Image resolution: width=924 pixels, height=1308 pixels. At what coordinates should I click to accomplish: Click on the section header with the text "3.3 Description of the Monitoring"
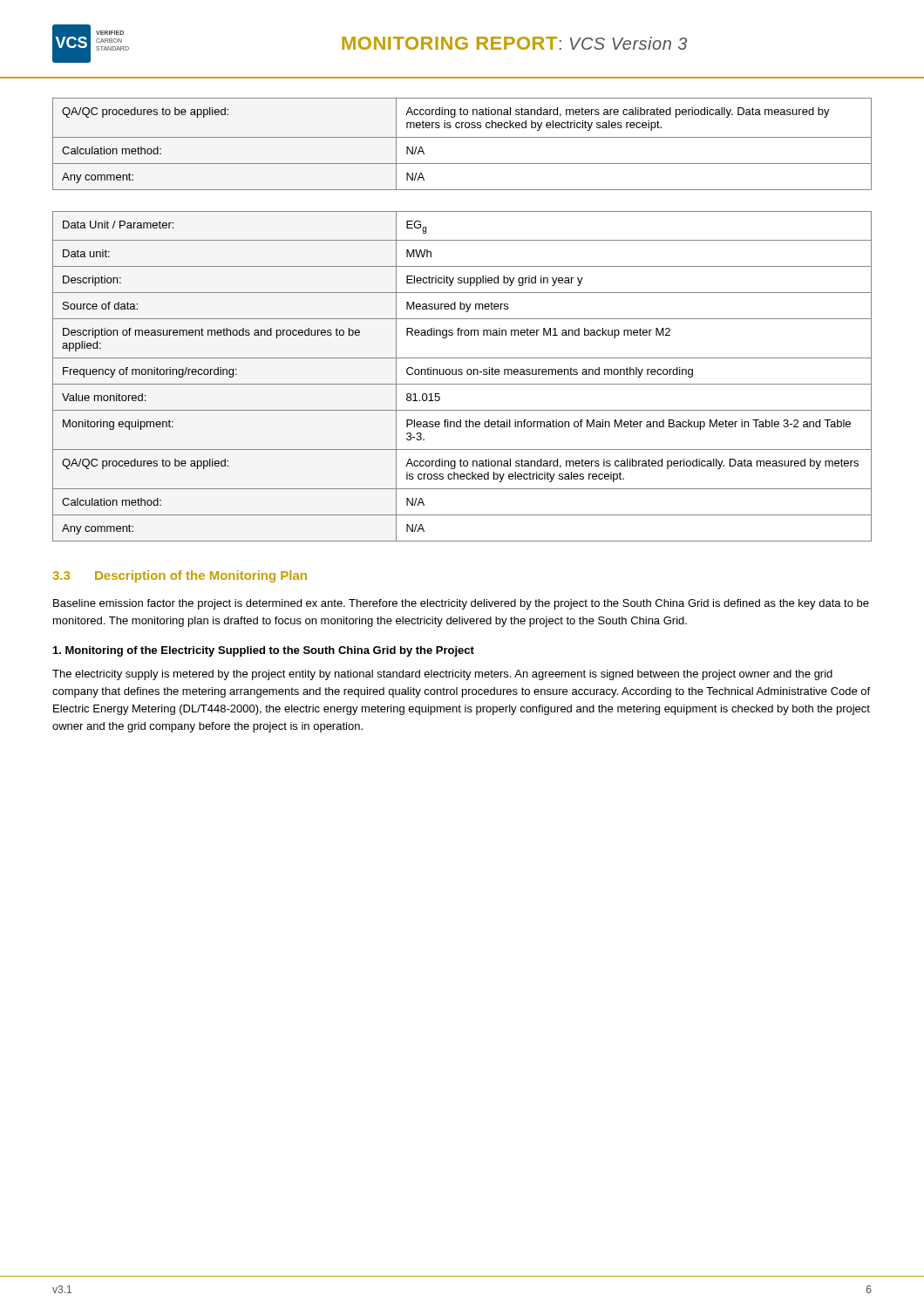tap(180, 575)
